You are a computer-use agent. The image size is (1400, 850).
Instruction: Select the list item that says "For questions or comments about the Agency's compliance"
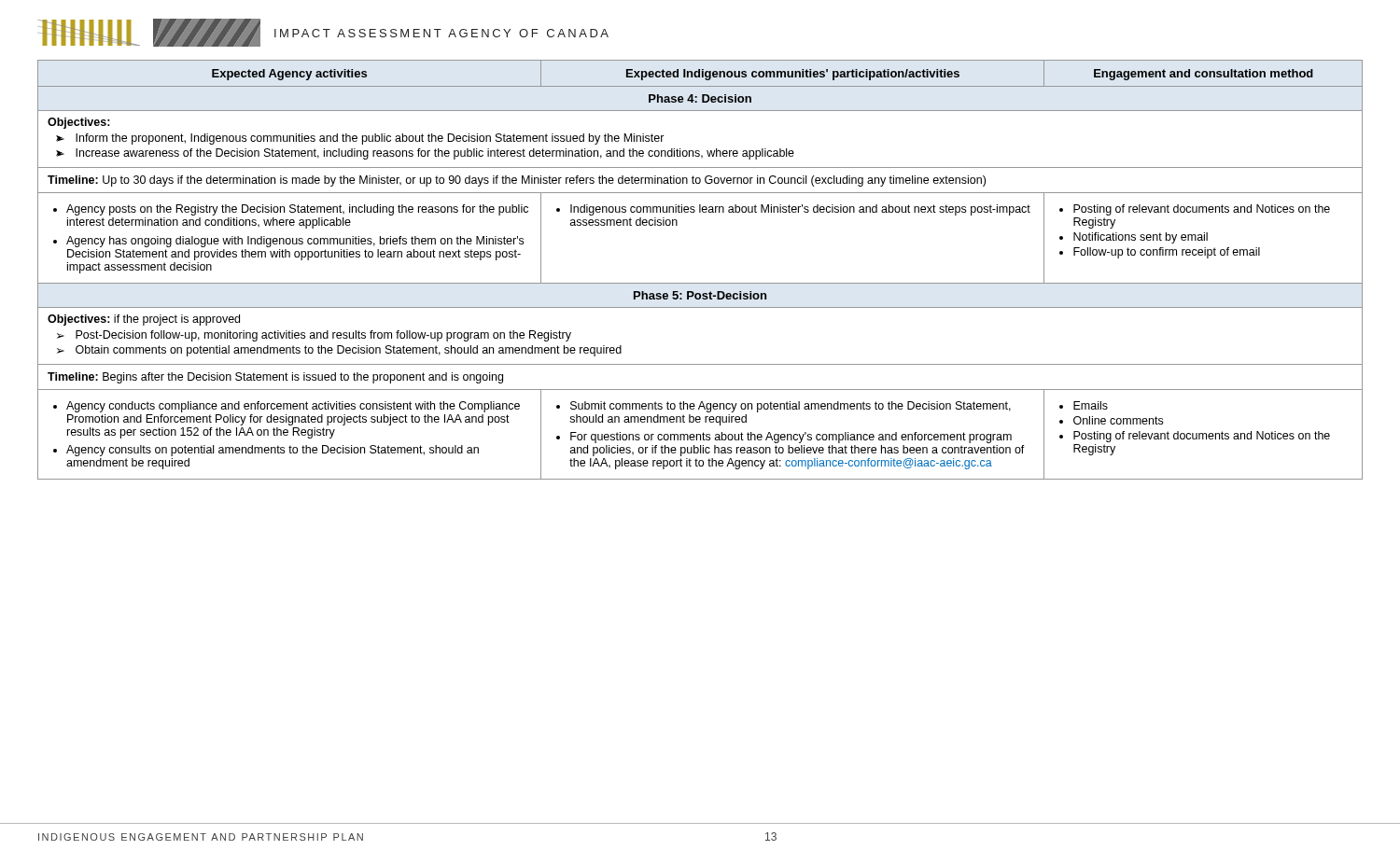[797, 450]
